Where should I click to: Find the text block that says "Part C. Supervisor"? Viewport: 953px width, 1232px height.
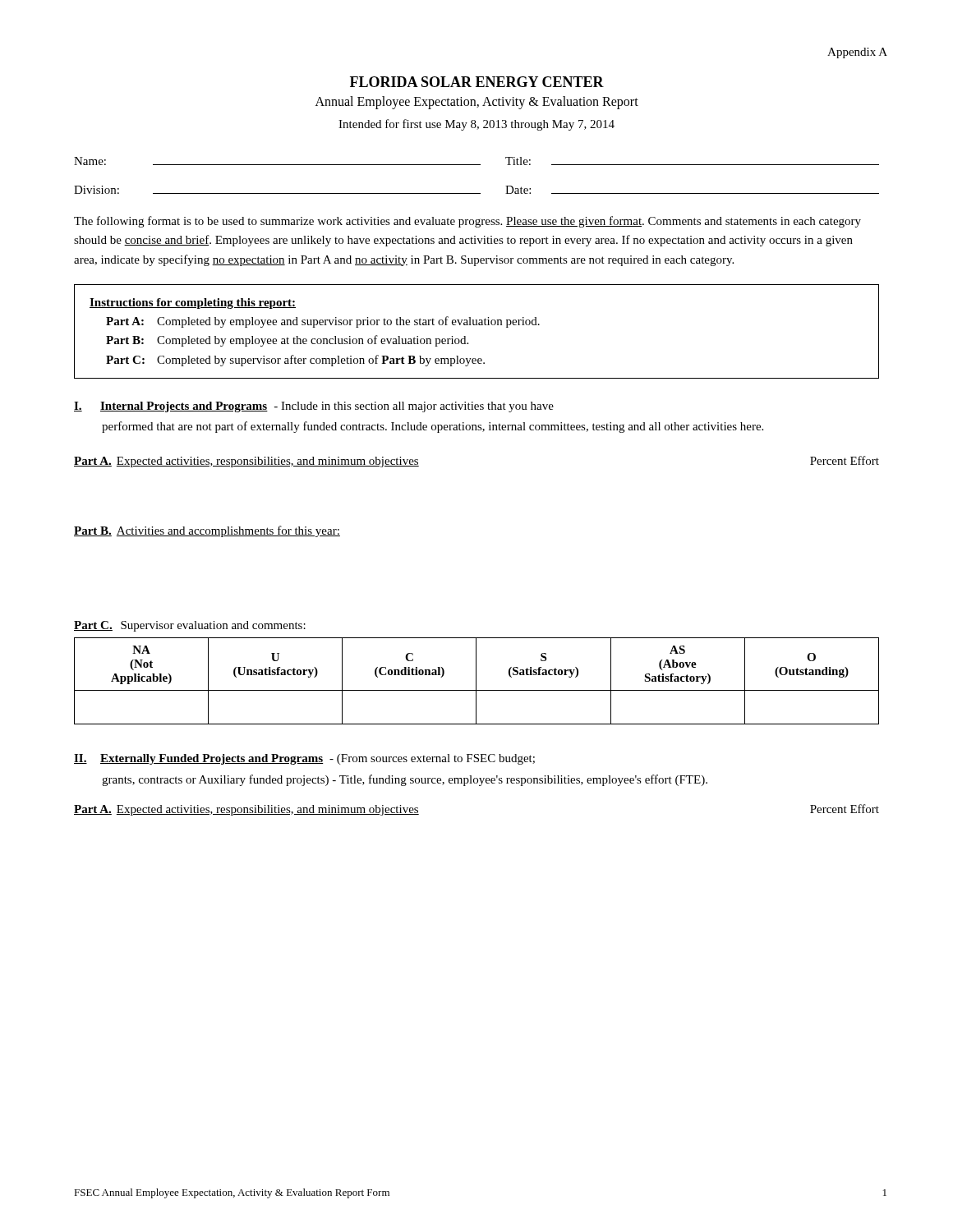190,625
